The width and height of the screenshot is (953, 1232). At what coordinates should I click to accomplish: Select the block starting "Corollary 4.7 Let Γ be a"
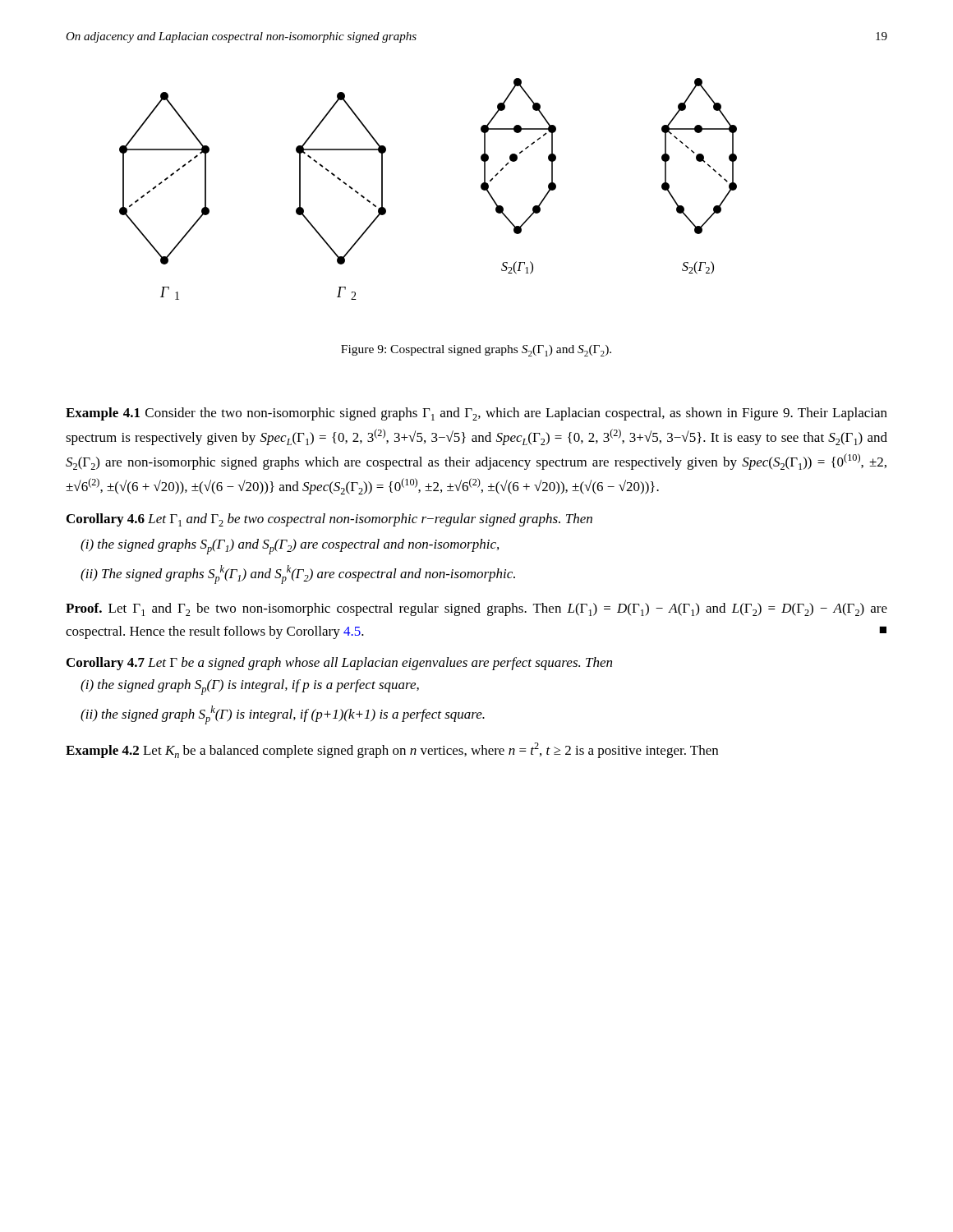339,662
